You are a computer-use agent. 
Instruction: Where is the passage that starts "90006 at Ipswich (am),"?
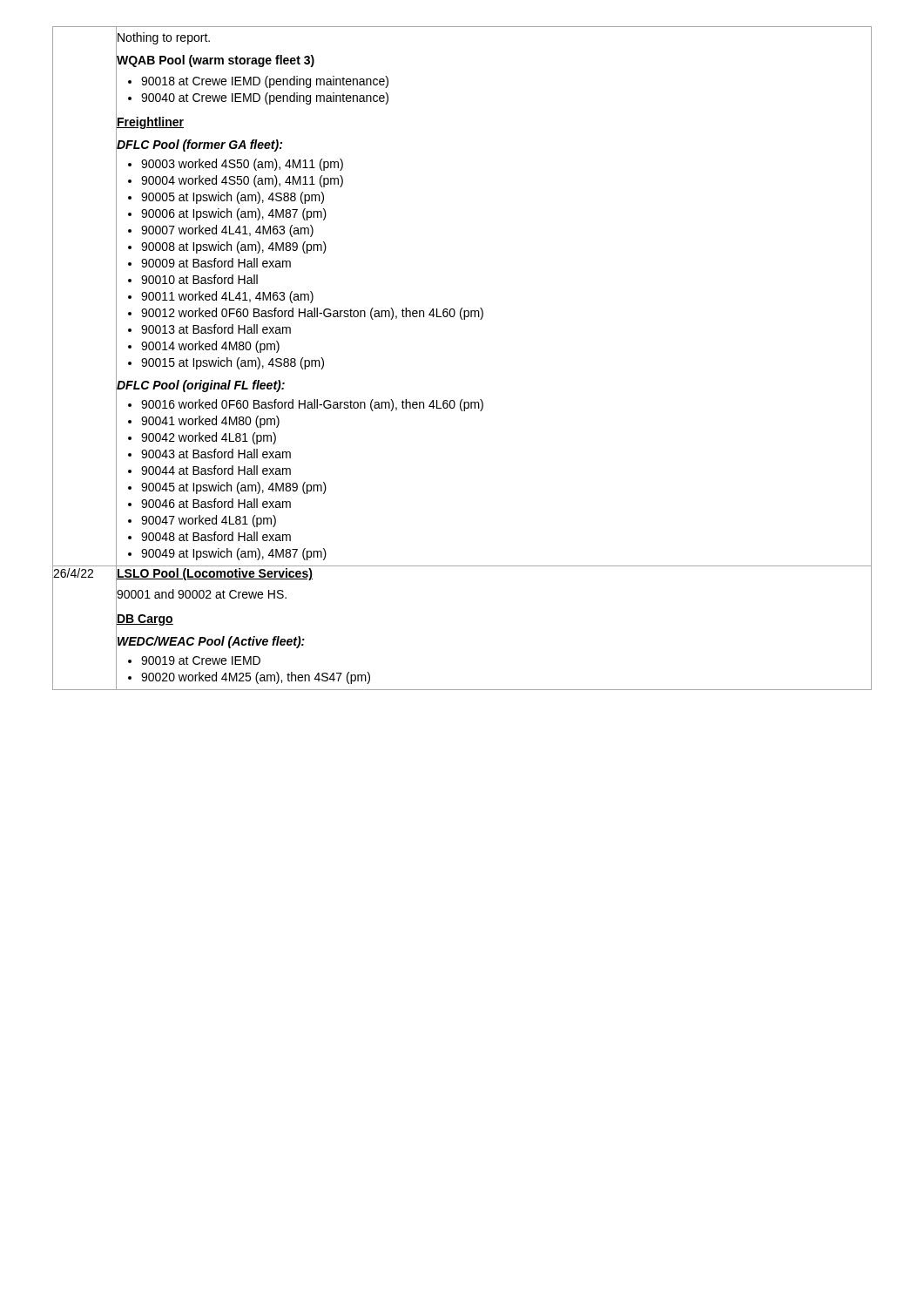coord(234,213)
